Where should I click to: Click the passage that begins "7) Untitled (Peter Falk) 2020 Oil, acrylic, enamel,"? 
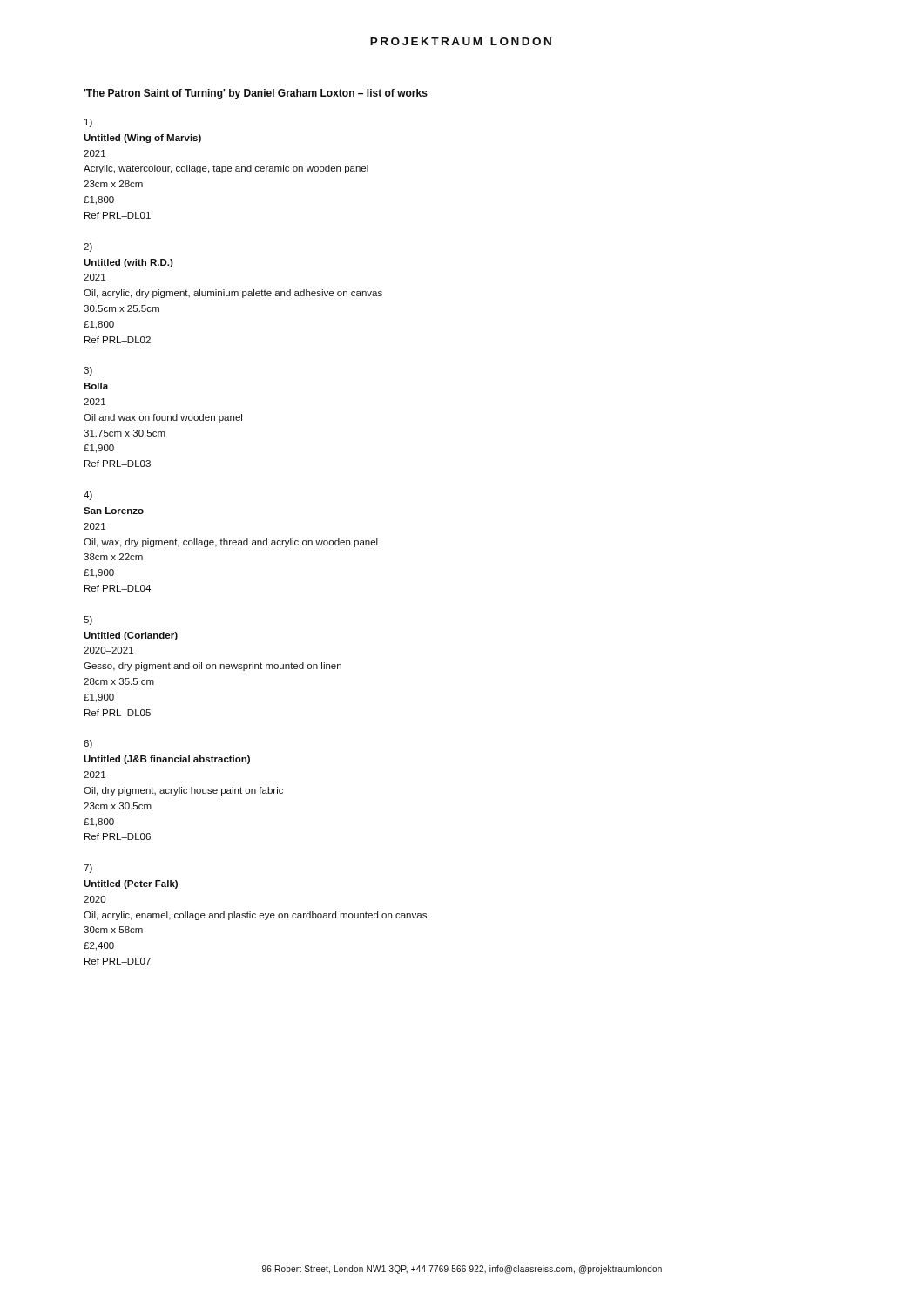click(x=88, y=869)
